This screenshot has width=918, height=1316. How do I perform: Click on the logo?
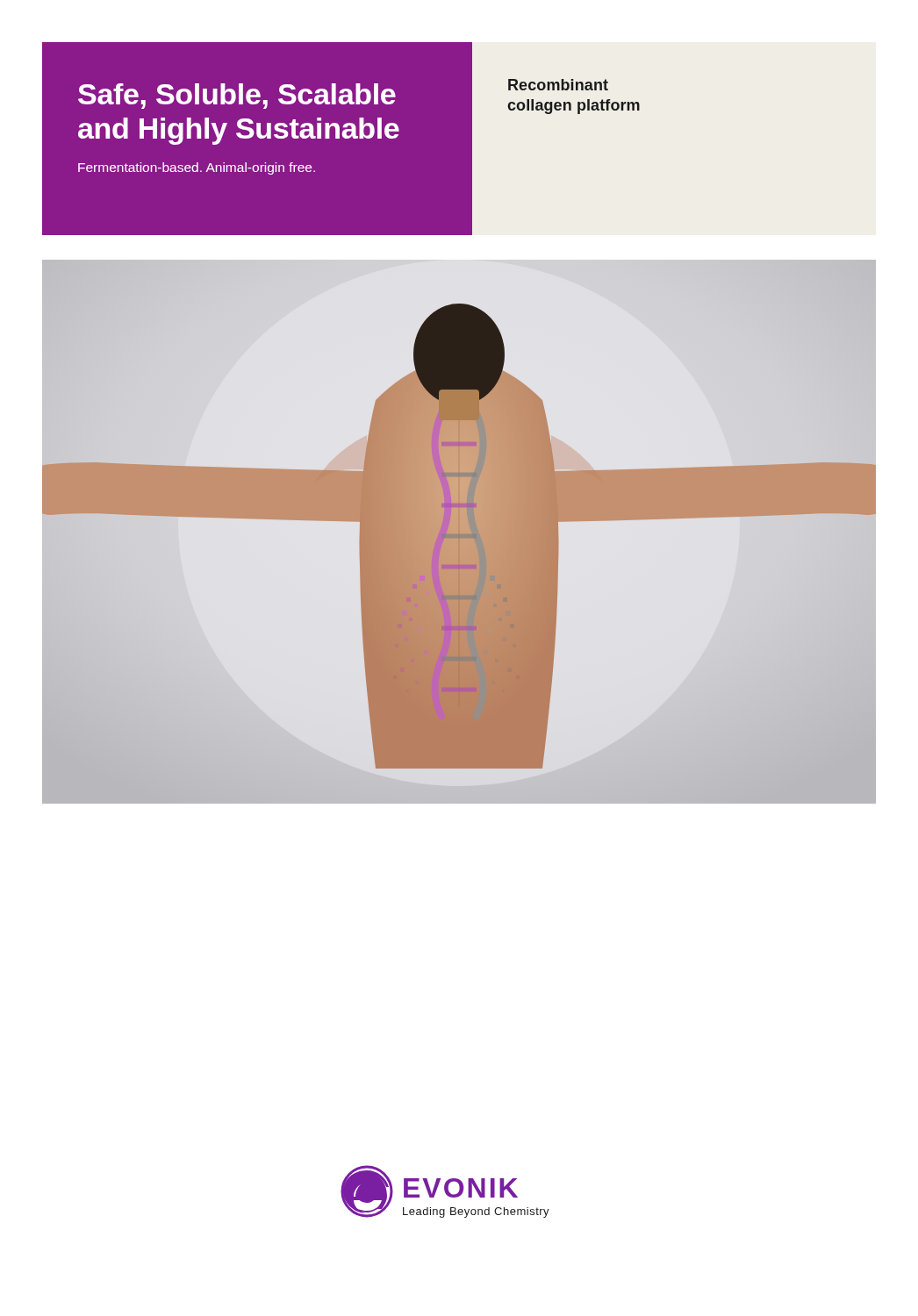[x=459, y=1193]
